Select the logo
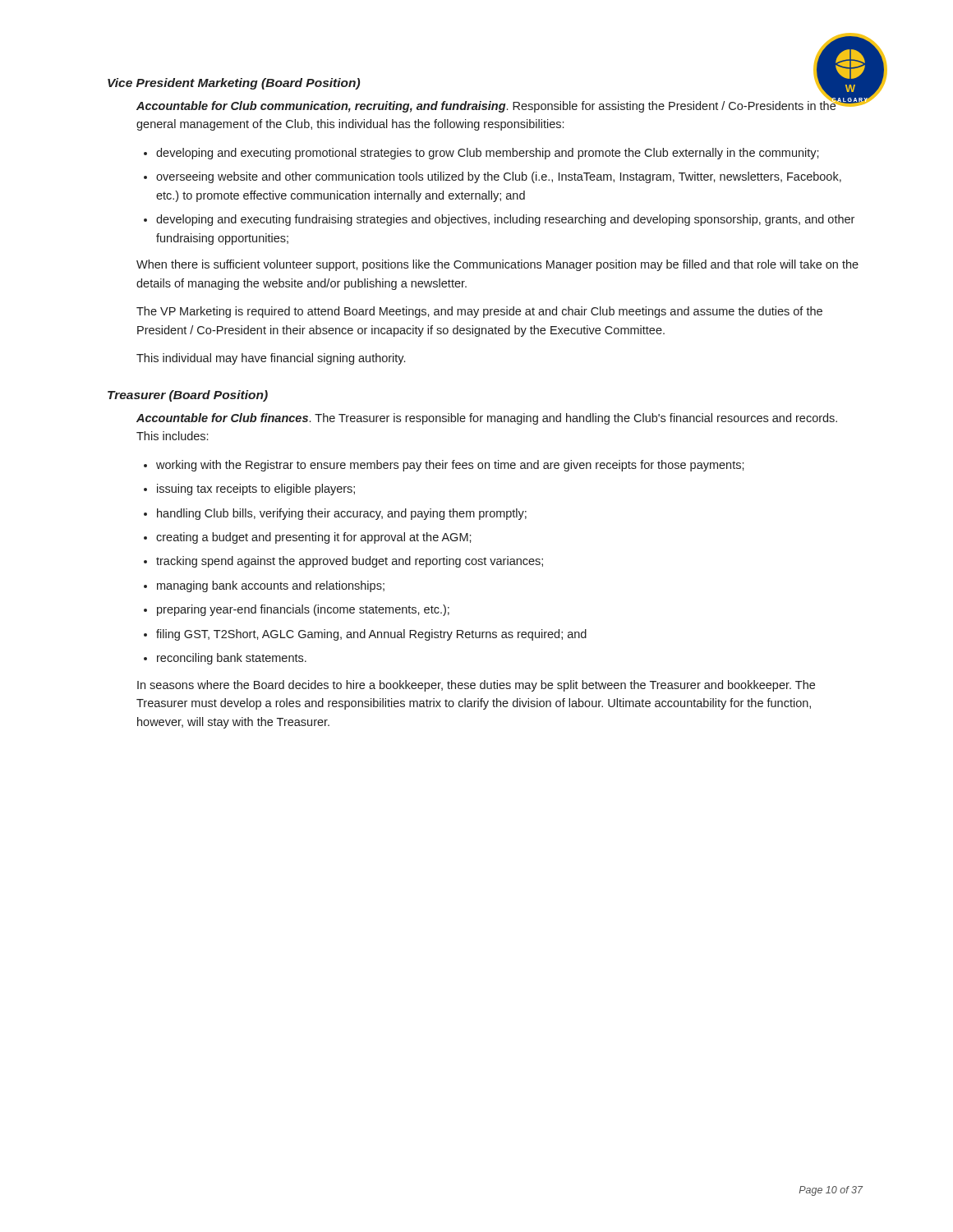Image resolution: width=953 pixels, height=1232 pixels. tap(850, 70)
